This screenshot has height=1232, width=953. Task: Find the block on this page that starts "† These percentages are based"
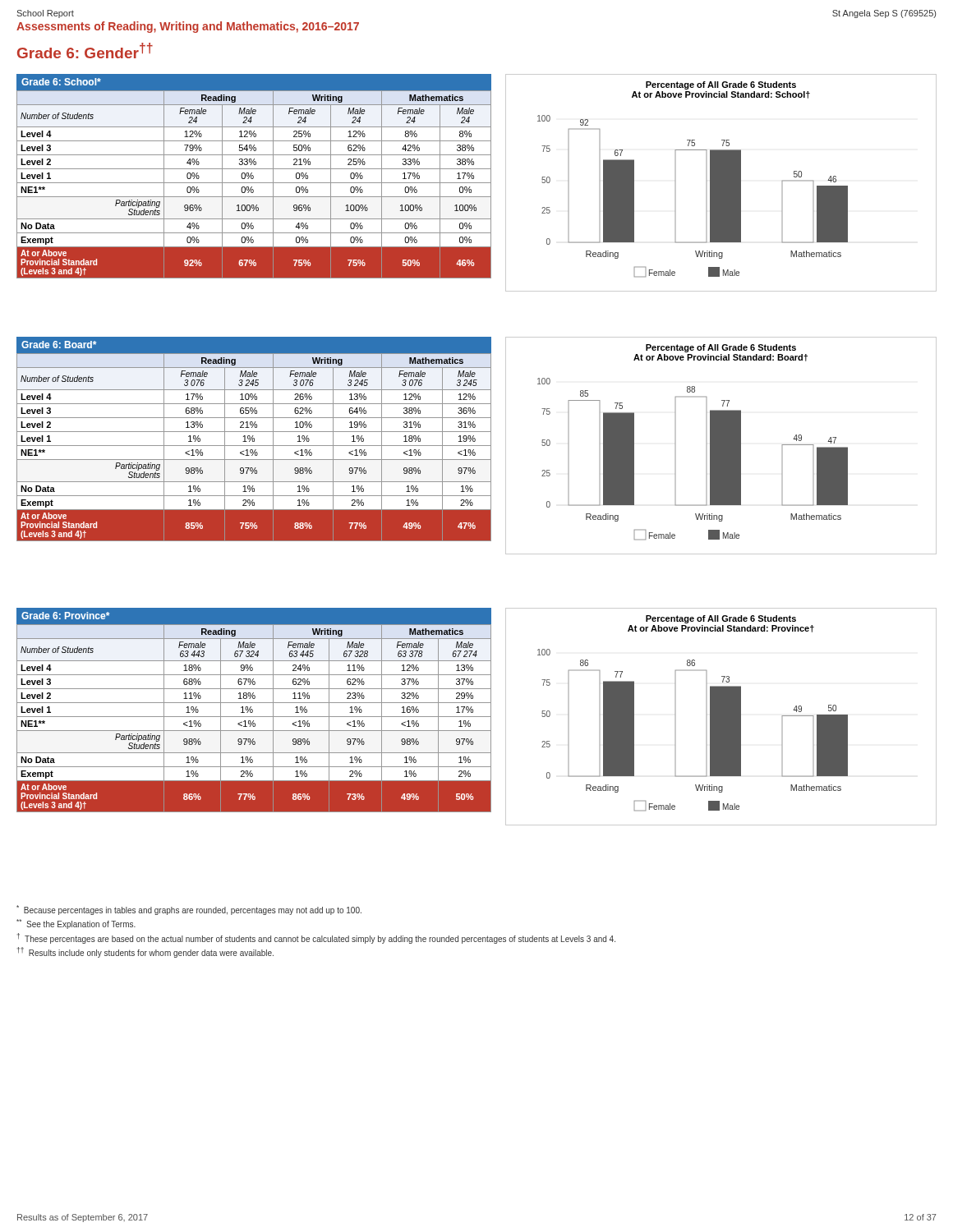[x=316, y=938]
